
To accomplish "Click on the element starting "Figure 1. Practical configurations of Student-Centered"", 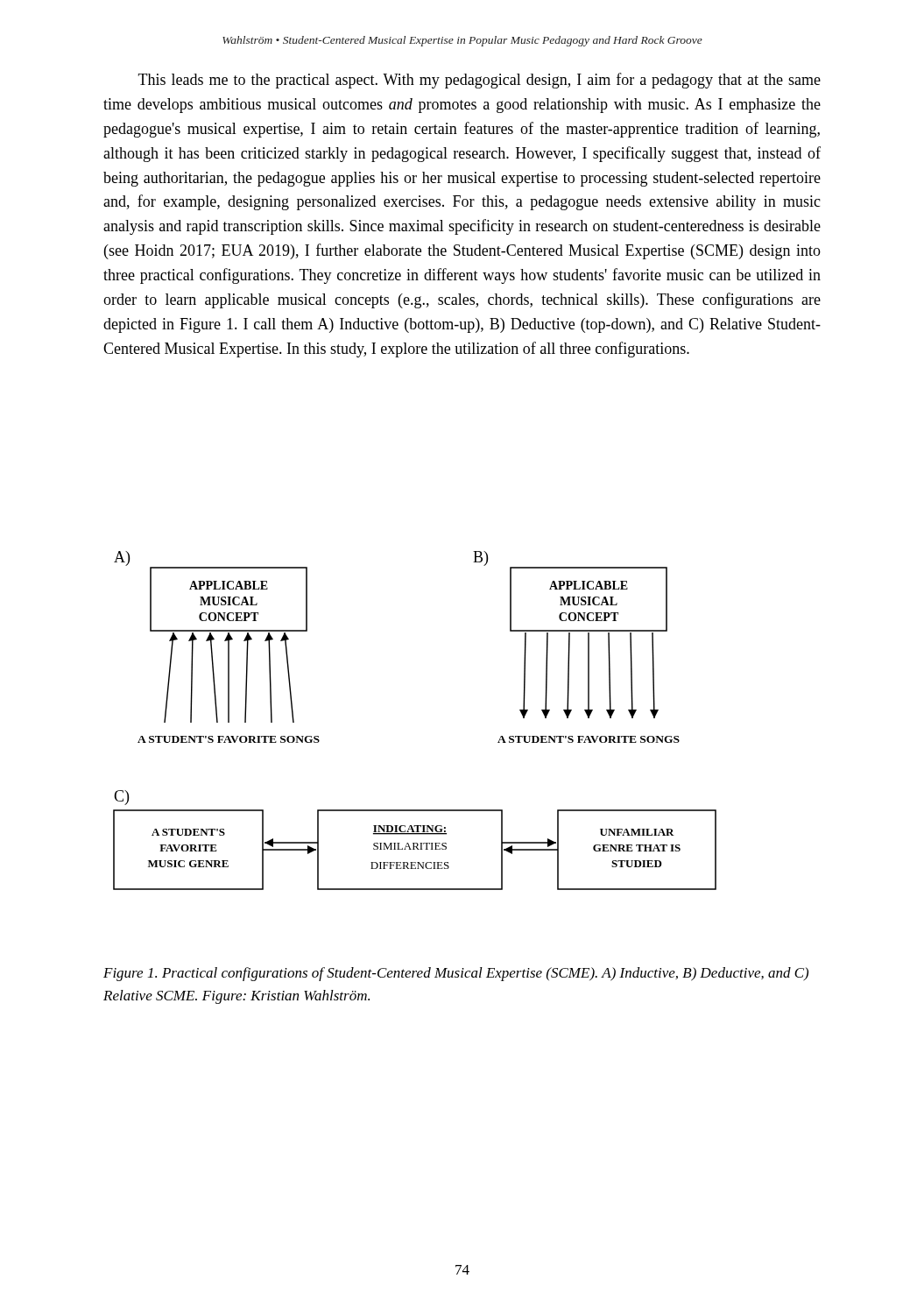I will pos(462,984).
